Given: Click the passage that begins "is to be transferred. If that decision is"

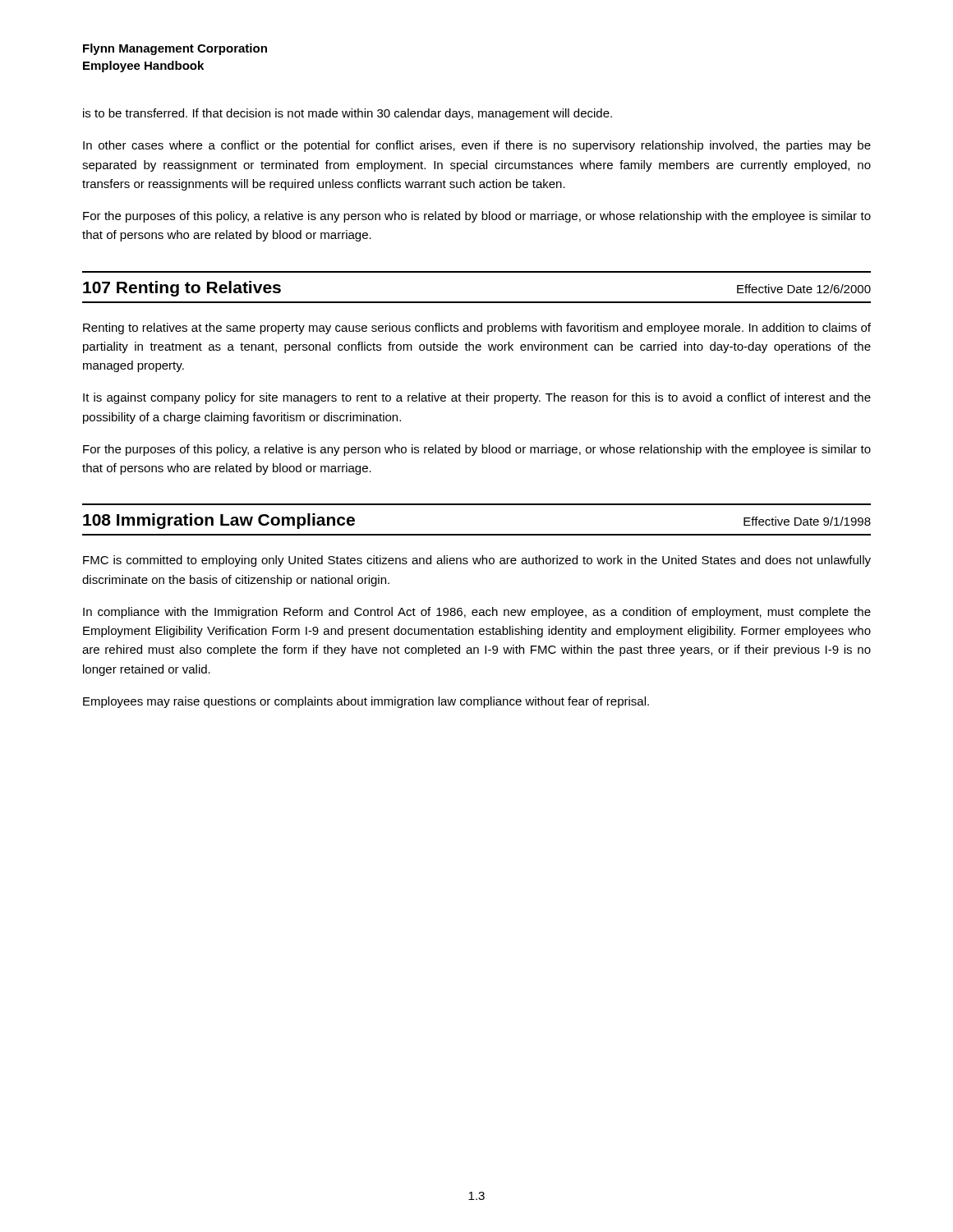Looking at the screenshot, I should 348,113.
